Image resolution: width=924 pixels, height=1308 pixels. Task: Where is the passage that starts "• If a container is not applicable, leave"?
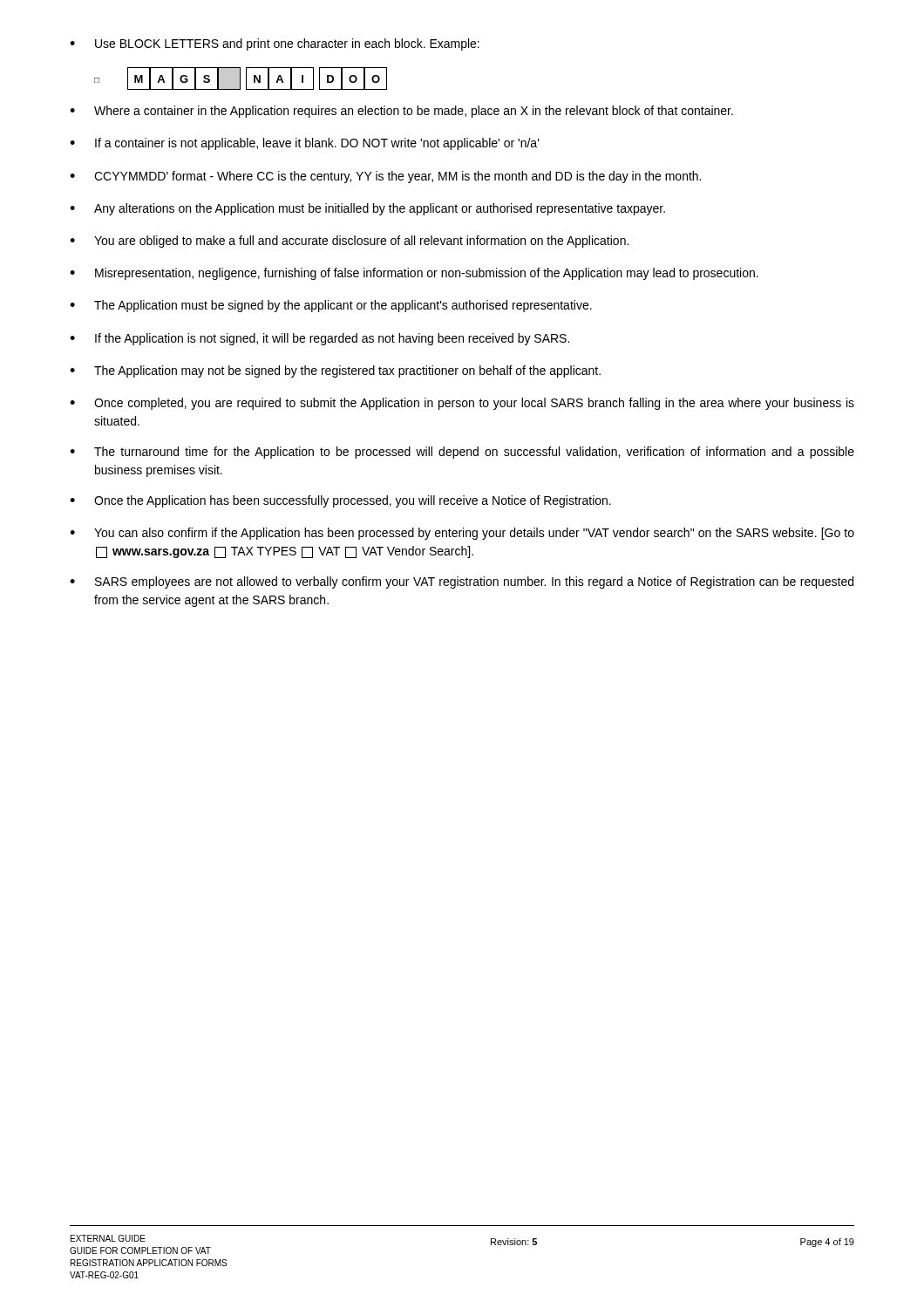click(x=462, y=145)
